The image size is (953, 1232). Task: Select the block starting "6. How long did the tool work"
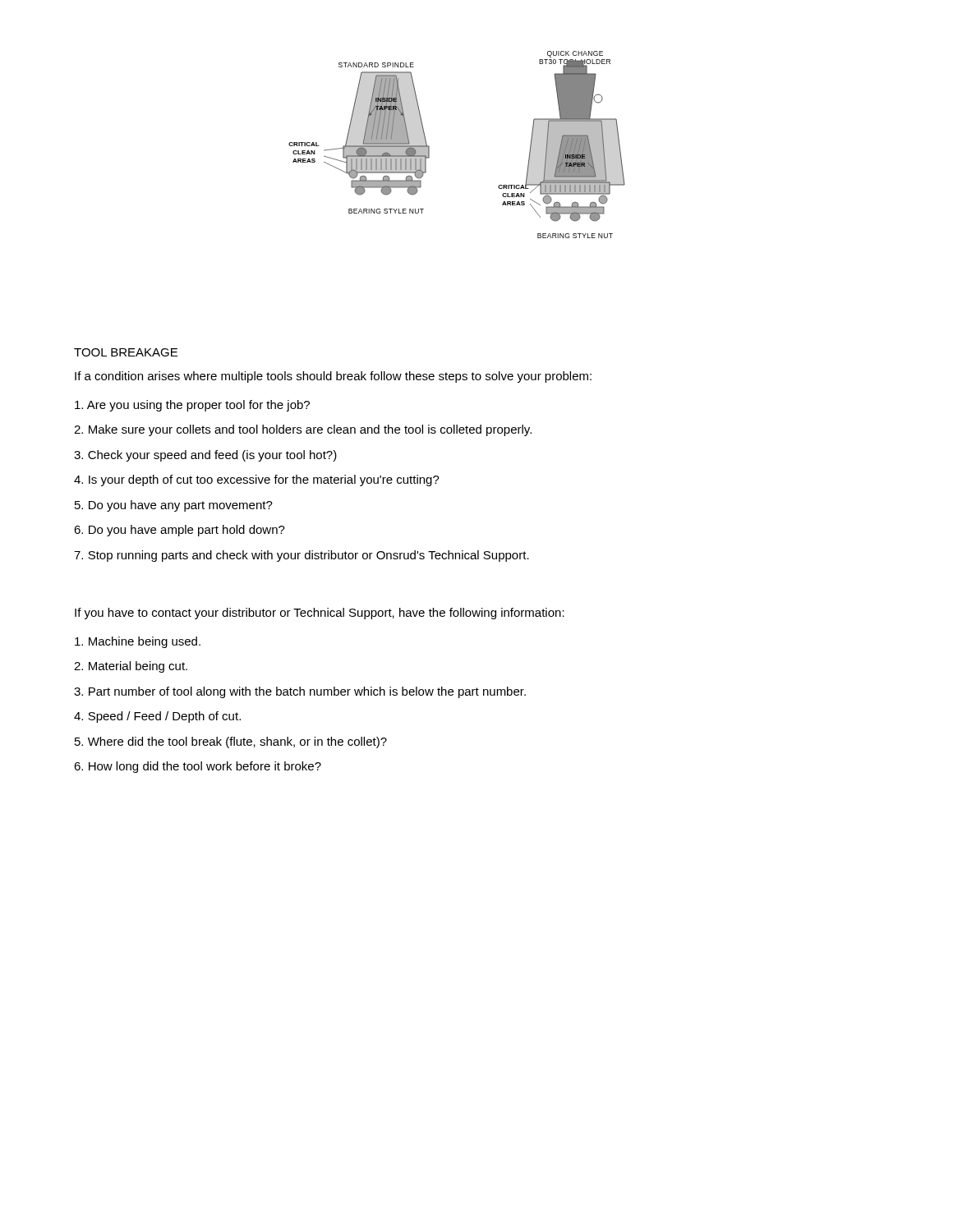[x=198, y=766]
